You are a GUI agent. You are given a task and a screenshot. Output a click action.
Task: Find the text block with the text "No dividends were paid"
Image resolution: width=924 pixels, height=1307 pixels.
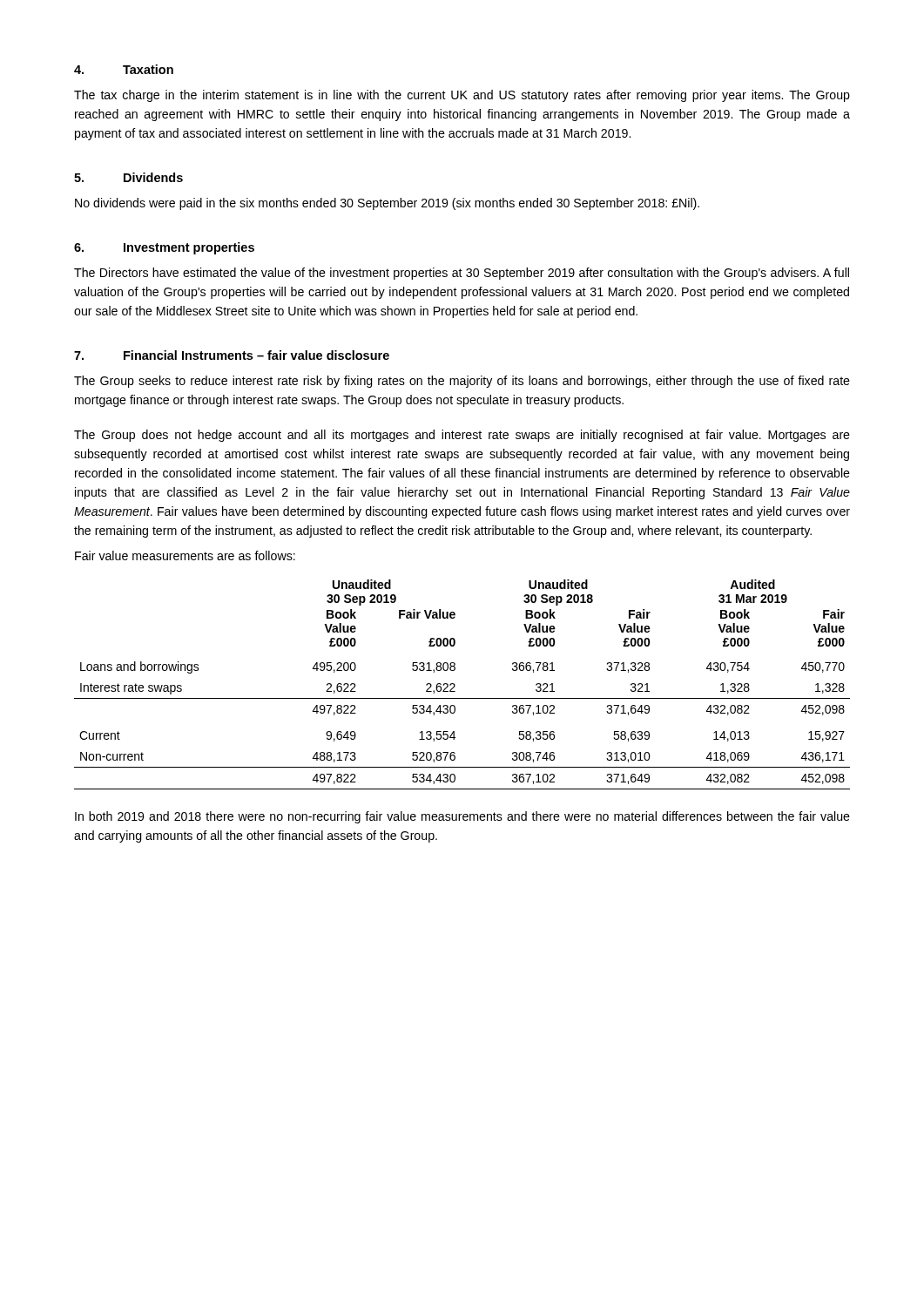tap(387, 203)
